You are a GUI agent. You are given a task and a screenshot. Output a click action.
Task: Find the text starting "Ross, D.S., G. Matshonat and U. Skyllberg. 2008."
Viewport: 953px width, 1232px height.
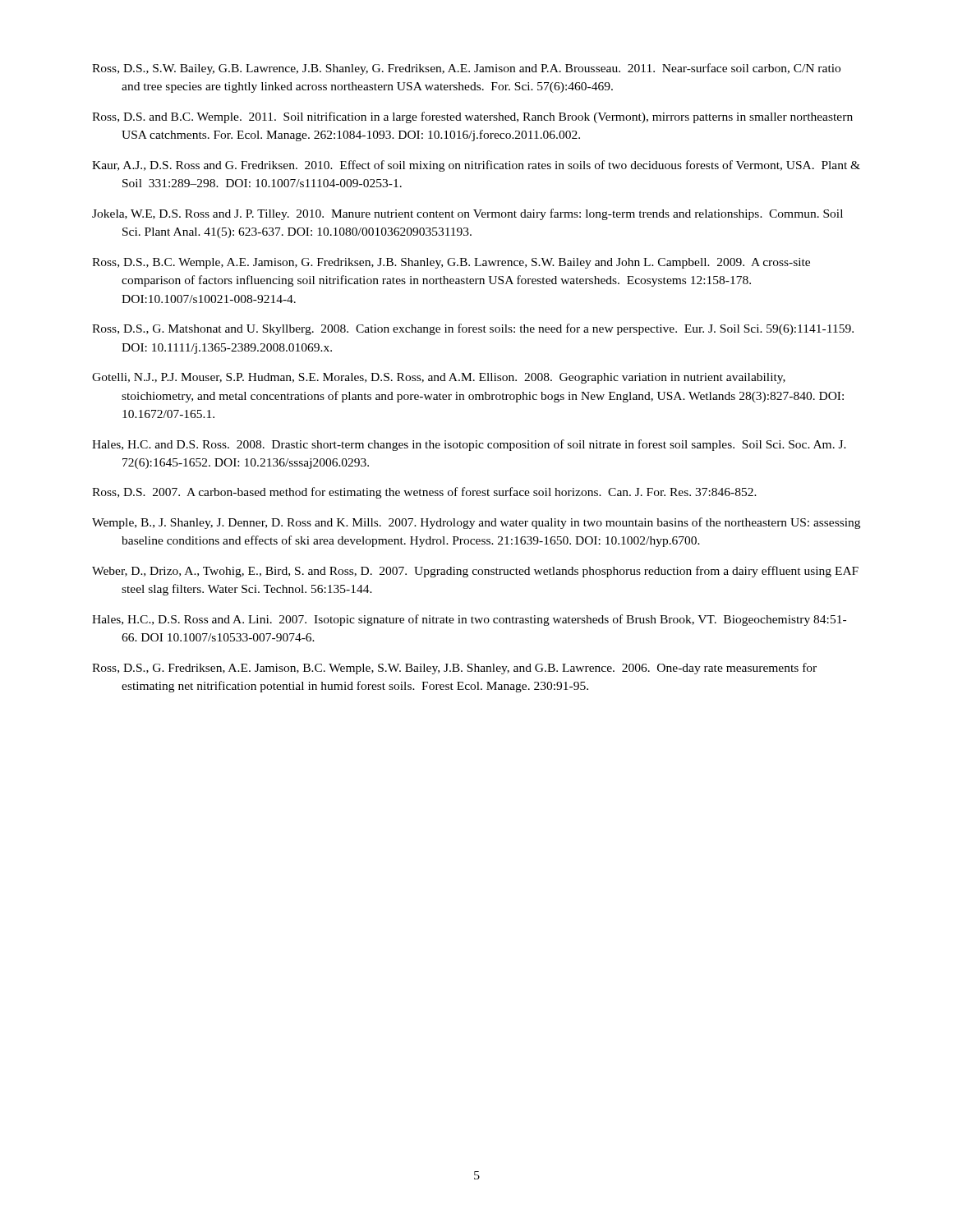point(473,338)
